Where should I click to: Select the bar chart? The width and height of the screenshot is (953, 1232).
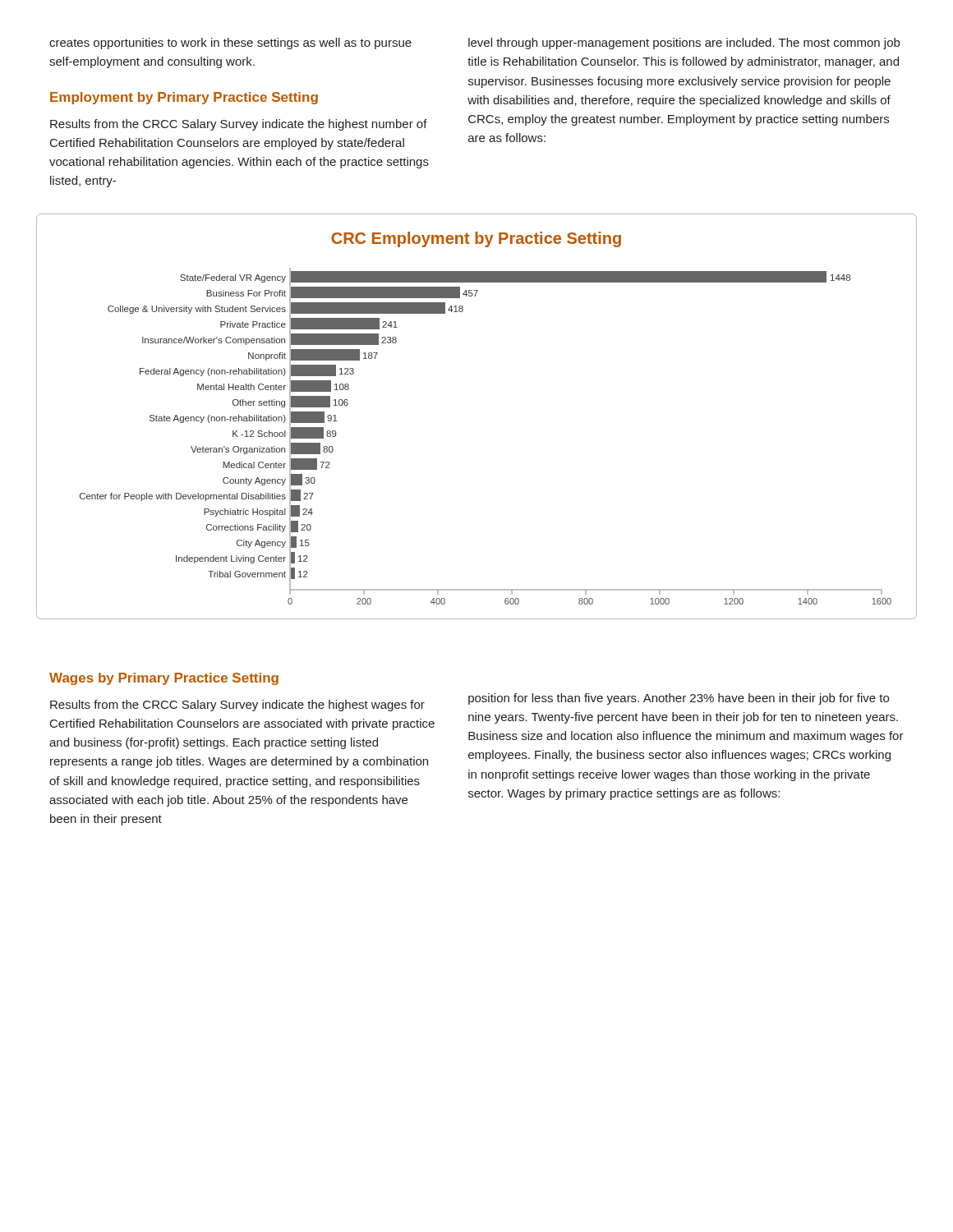tap(476, 435)
